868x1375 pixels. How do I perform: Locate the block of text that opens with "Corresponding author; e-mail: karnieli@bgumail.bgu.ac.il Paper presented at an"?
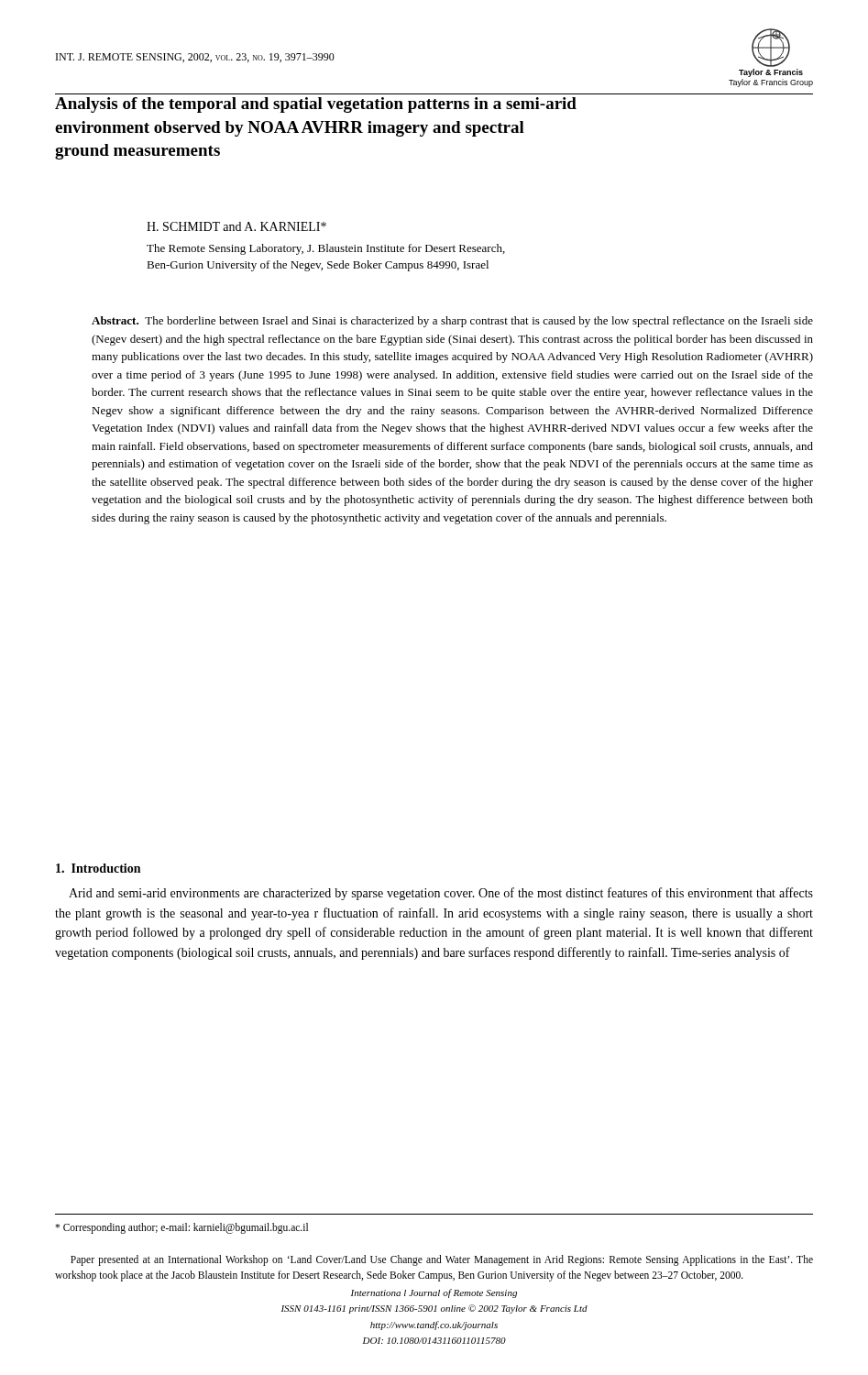click(x=434, y=1251)
